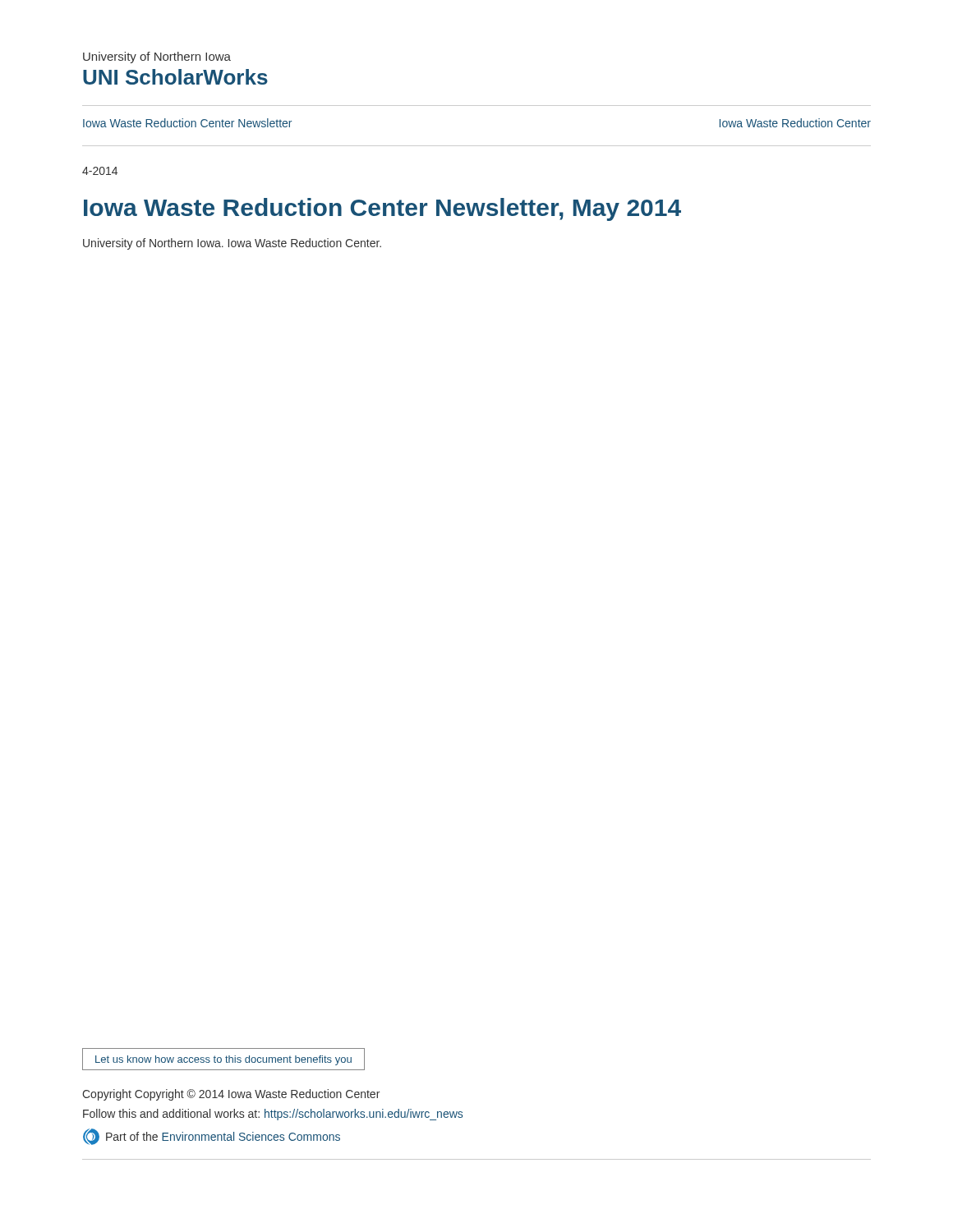
Task: Find the block starting "Let us know"
Action: (x=223, y=1059)
